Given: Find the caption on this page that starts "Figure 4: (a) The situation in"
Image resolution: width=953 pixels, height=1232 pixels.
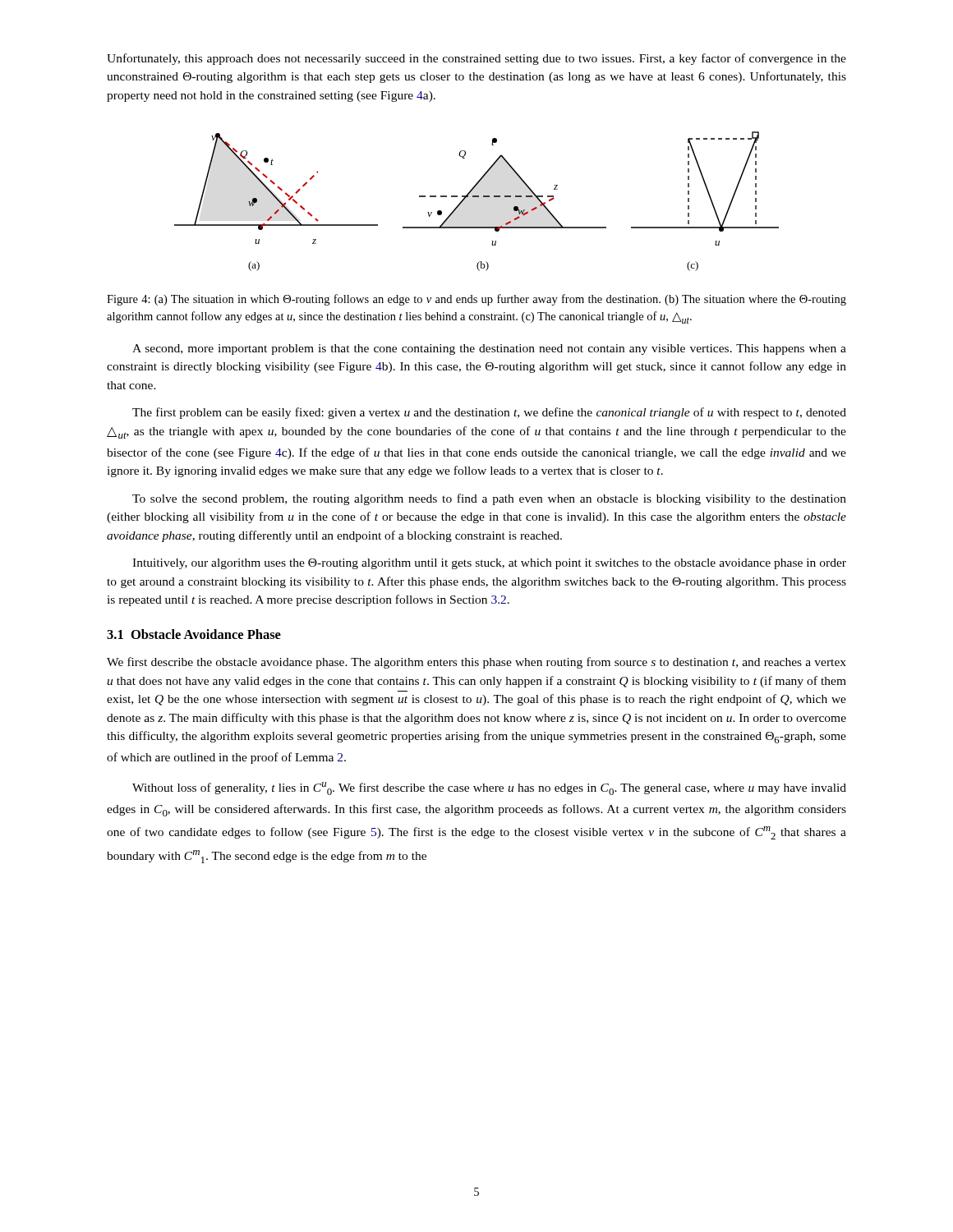Looking at the screenshot, I should pyautogui.click(x=476, y=309).
